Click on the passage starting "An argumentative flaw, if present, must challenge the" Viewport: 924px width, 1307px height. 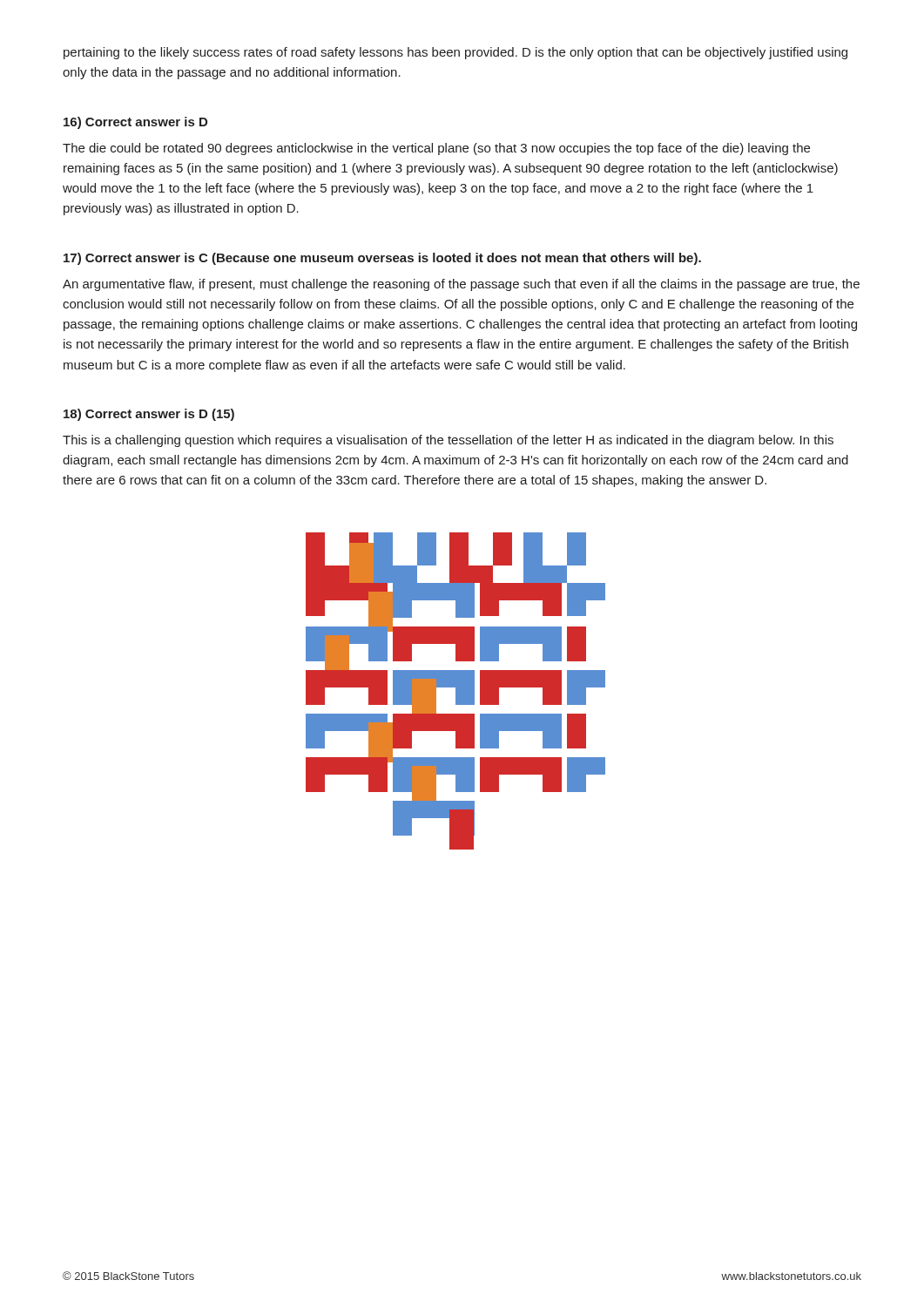(462, 324)
